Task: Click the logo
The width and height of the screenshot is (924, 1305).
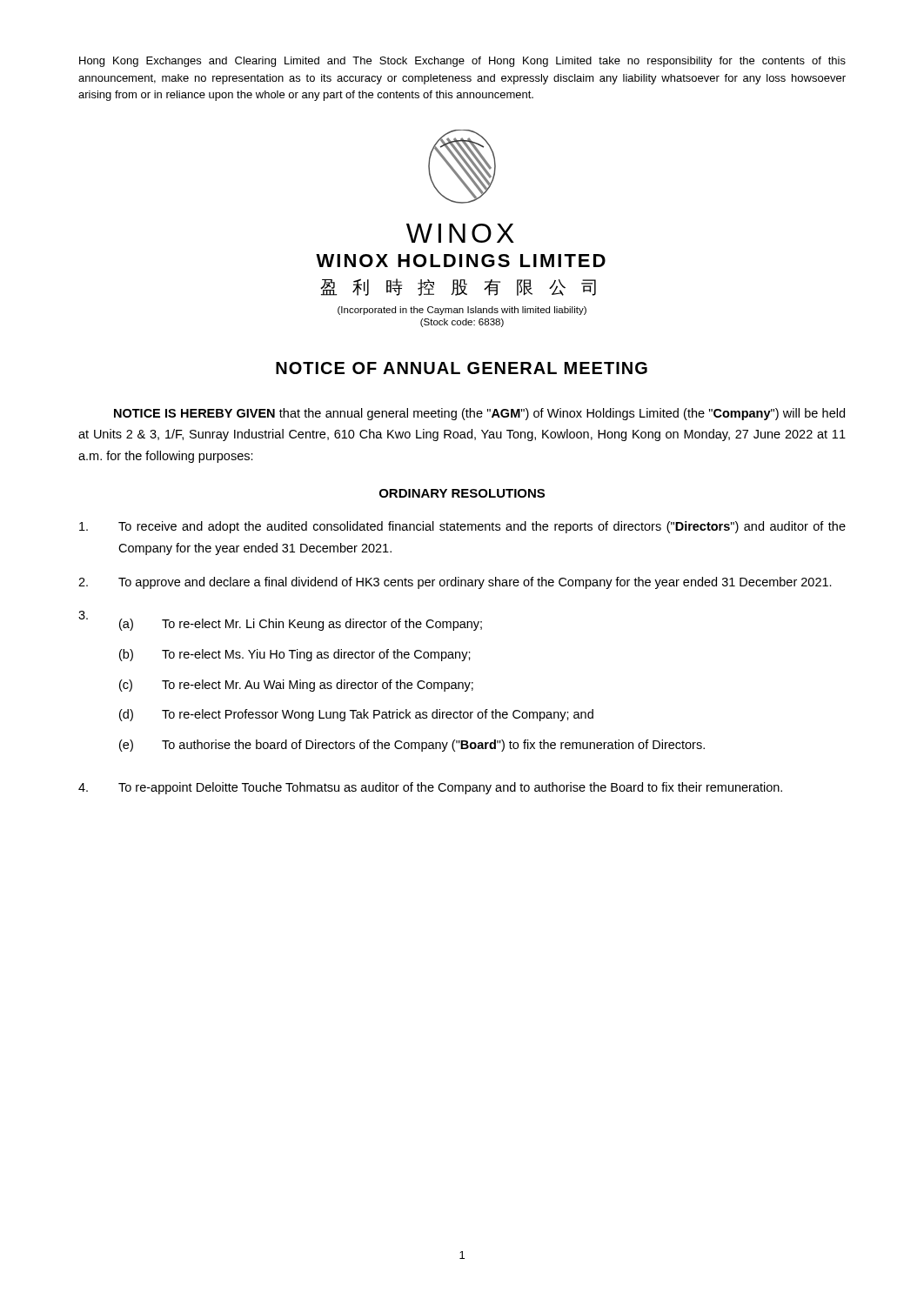Action: pyautogui.click(x=462, y=228)
